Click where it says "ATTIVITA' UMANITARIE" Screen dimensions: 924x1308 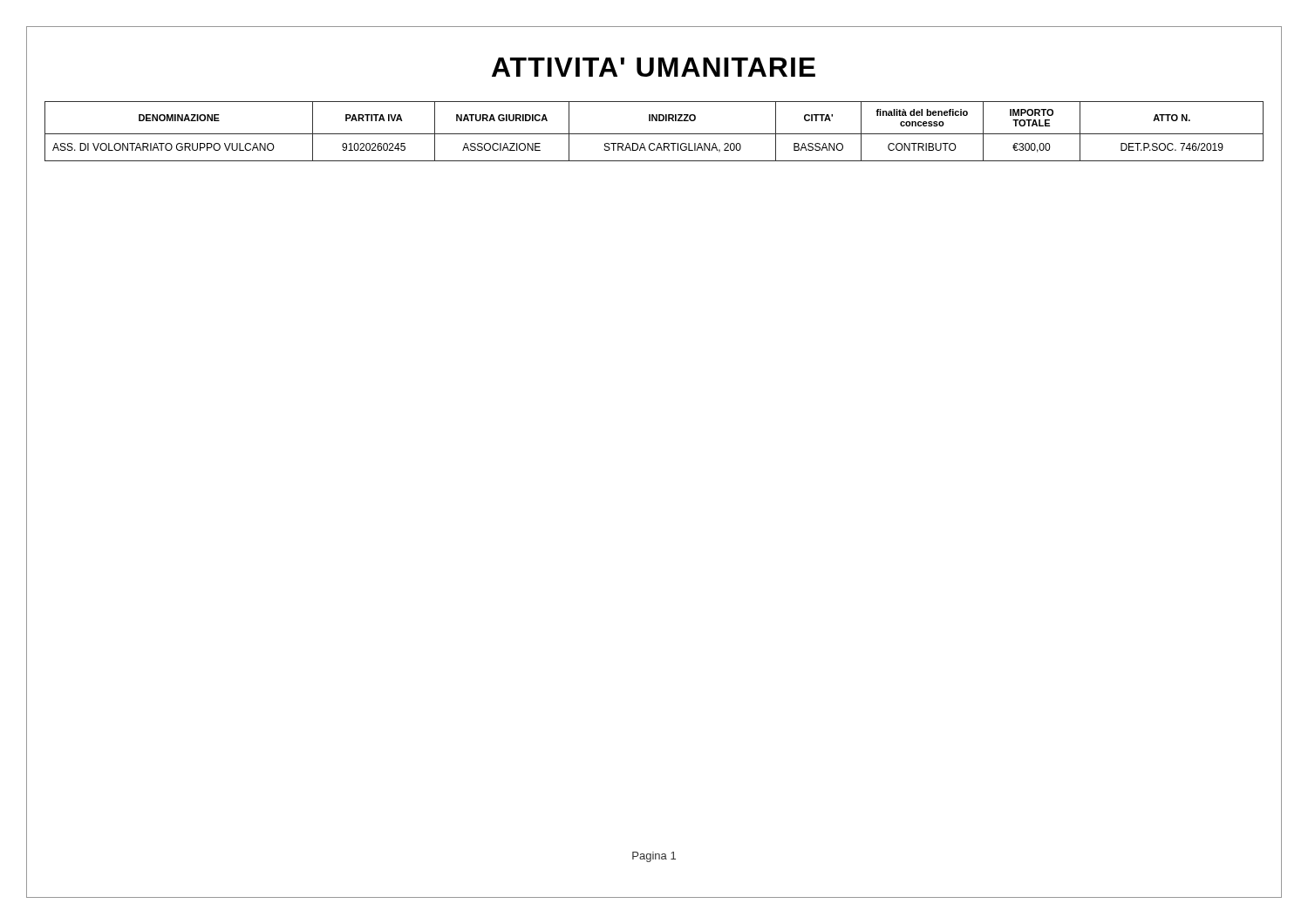click(654, 68)
